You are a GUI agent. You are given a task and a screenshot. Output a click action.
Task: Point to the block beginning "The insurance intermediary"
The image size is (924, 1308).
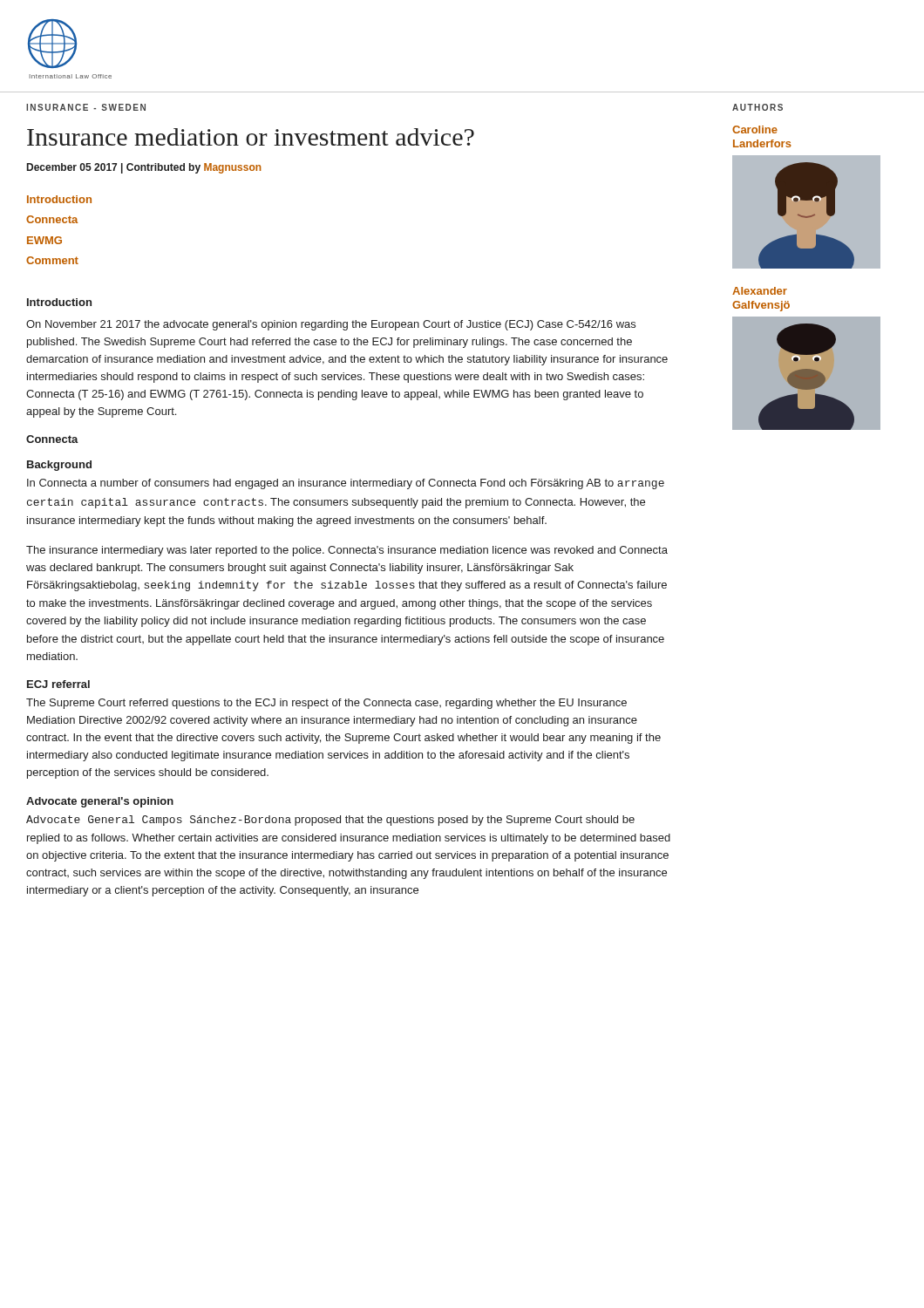[x=347, y=603]
